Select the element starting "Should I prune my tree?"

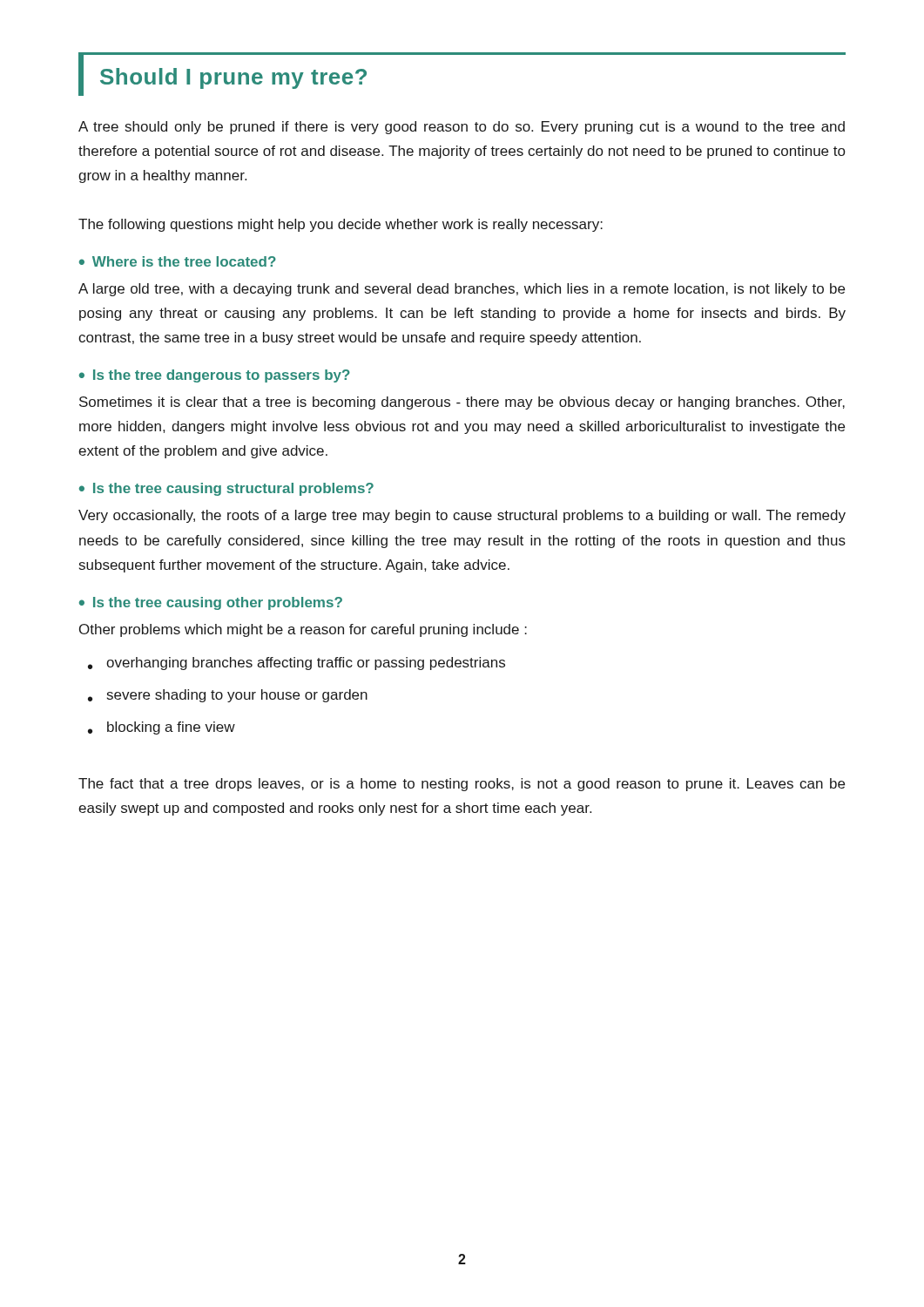click(233, 78)
